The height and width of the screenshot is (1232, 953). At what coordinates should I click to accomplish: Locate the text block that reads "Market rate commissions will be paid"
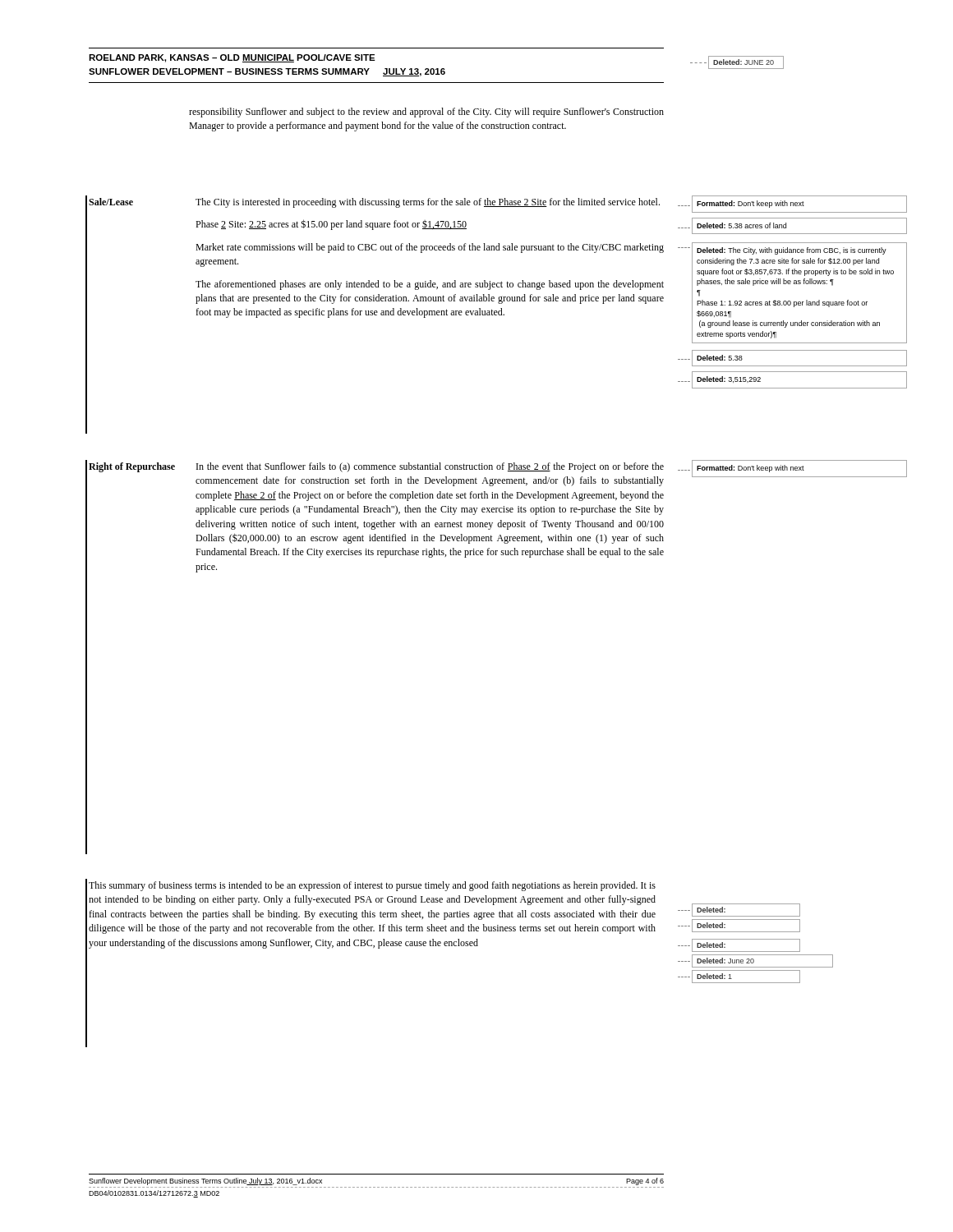click(x=430, y=254)
